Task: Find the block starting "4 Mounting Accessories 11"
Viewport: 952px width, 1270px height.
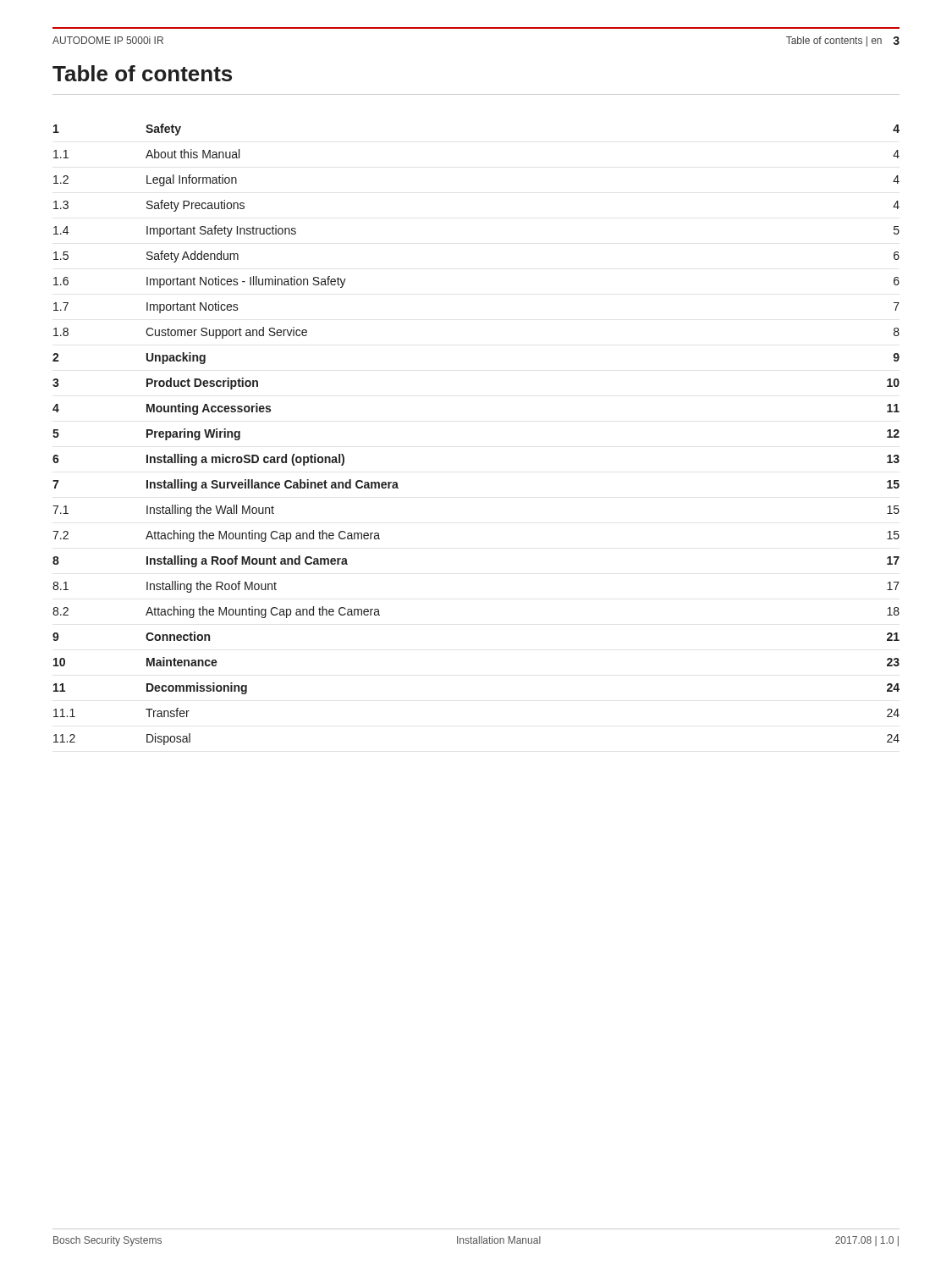Action: pos(56,409)
